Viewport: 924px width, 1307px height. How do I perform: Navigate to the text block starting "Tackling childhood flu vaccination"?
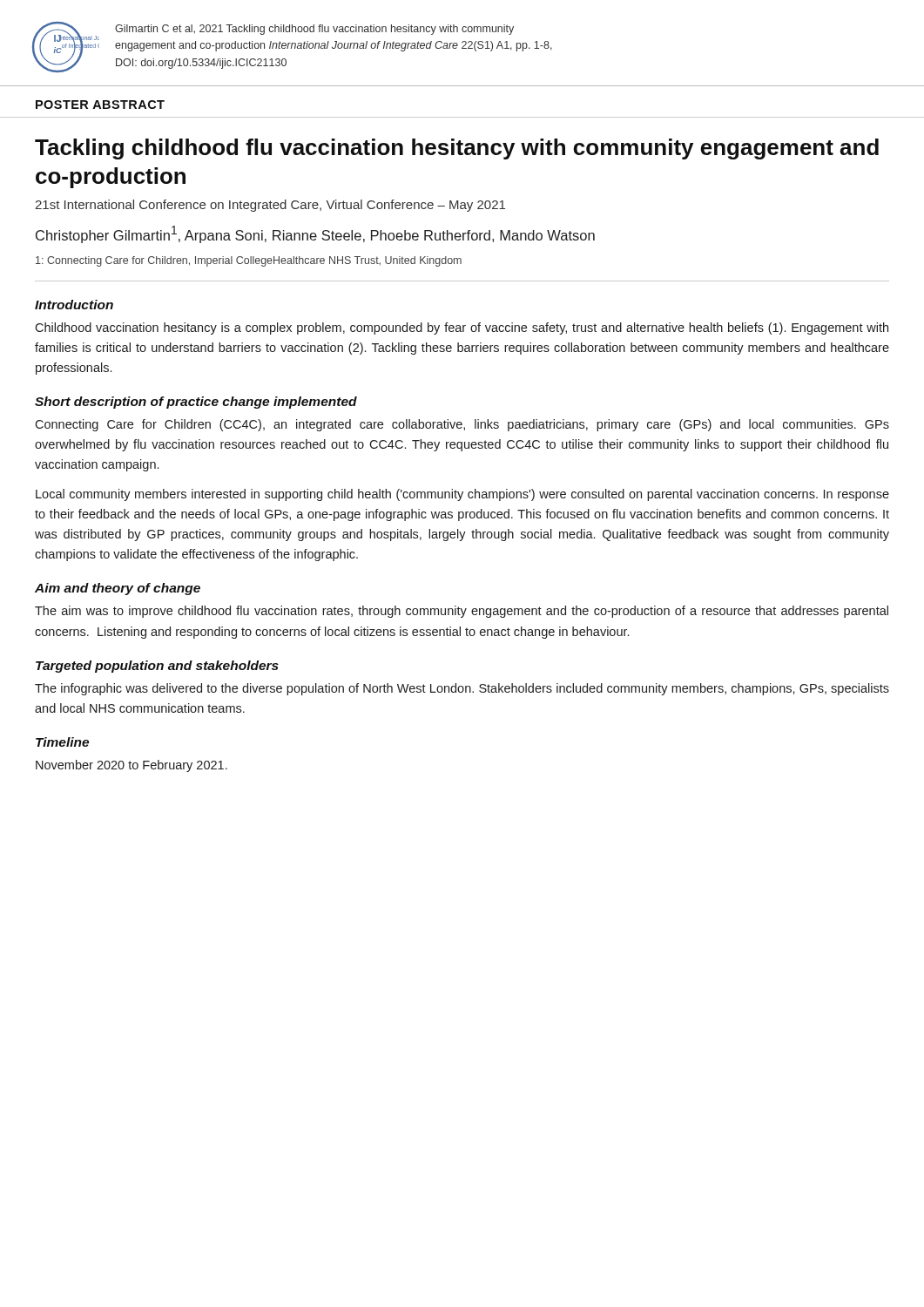click(462, 162)
